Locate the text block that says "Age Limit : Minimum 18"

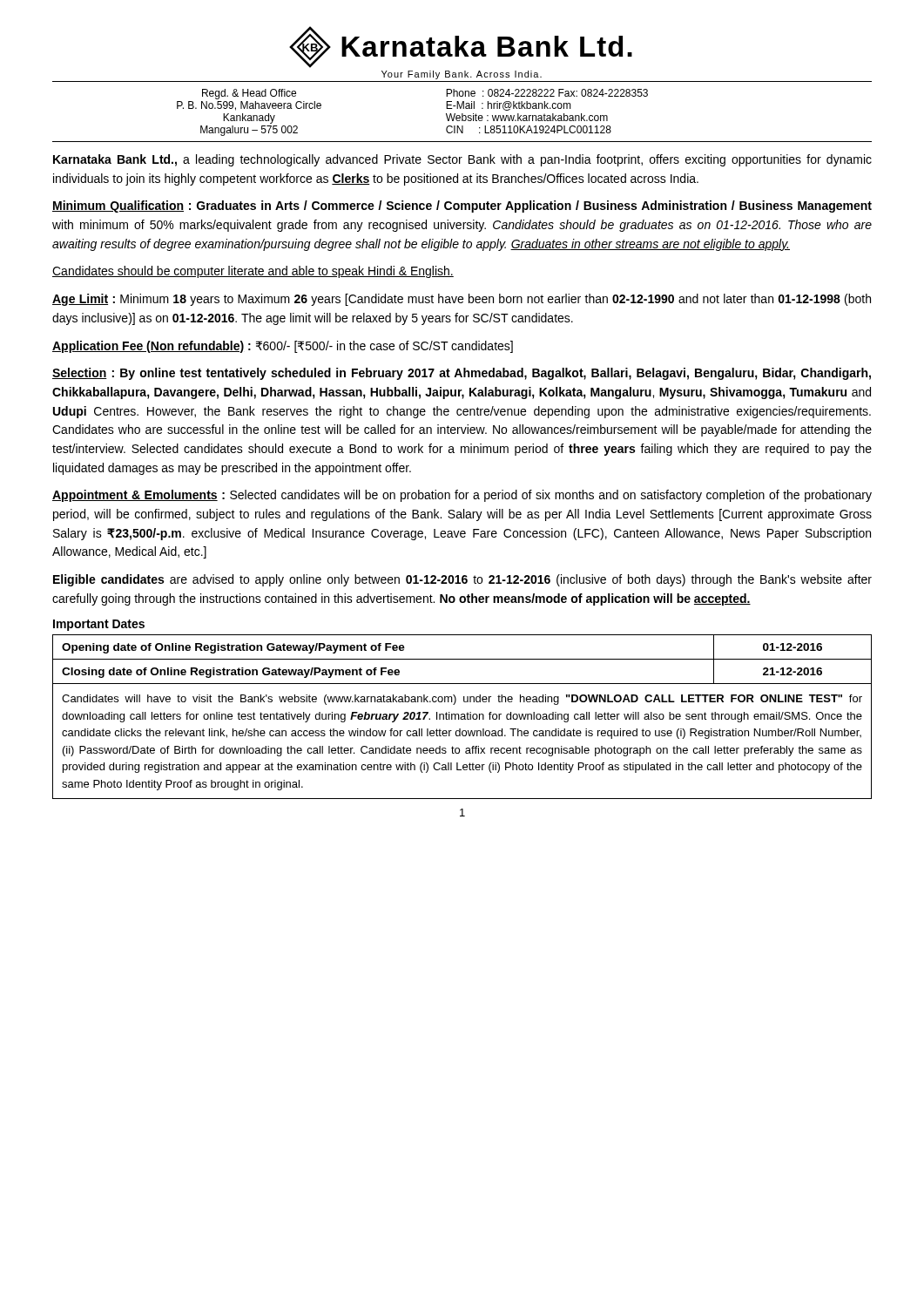tap(462, 308)
